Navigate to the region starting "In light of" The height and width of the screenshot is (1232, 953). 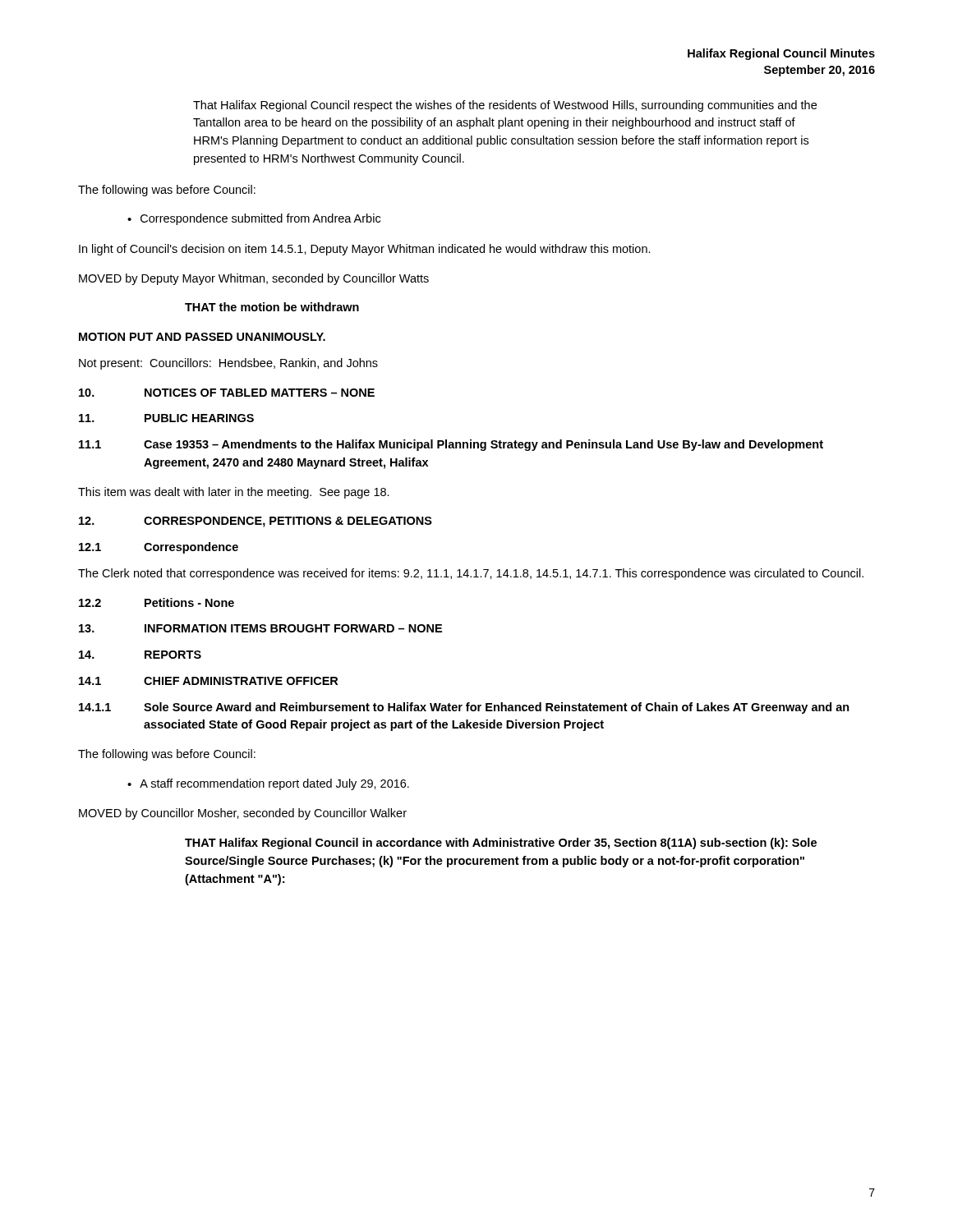[x=365, y=249]
